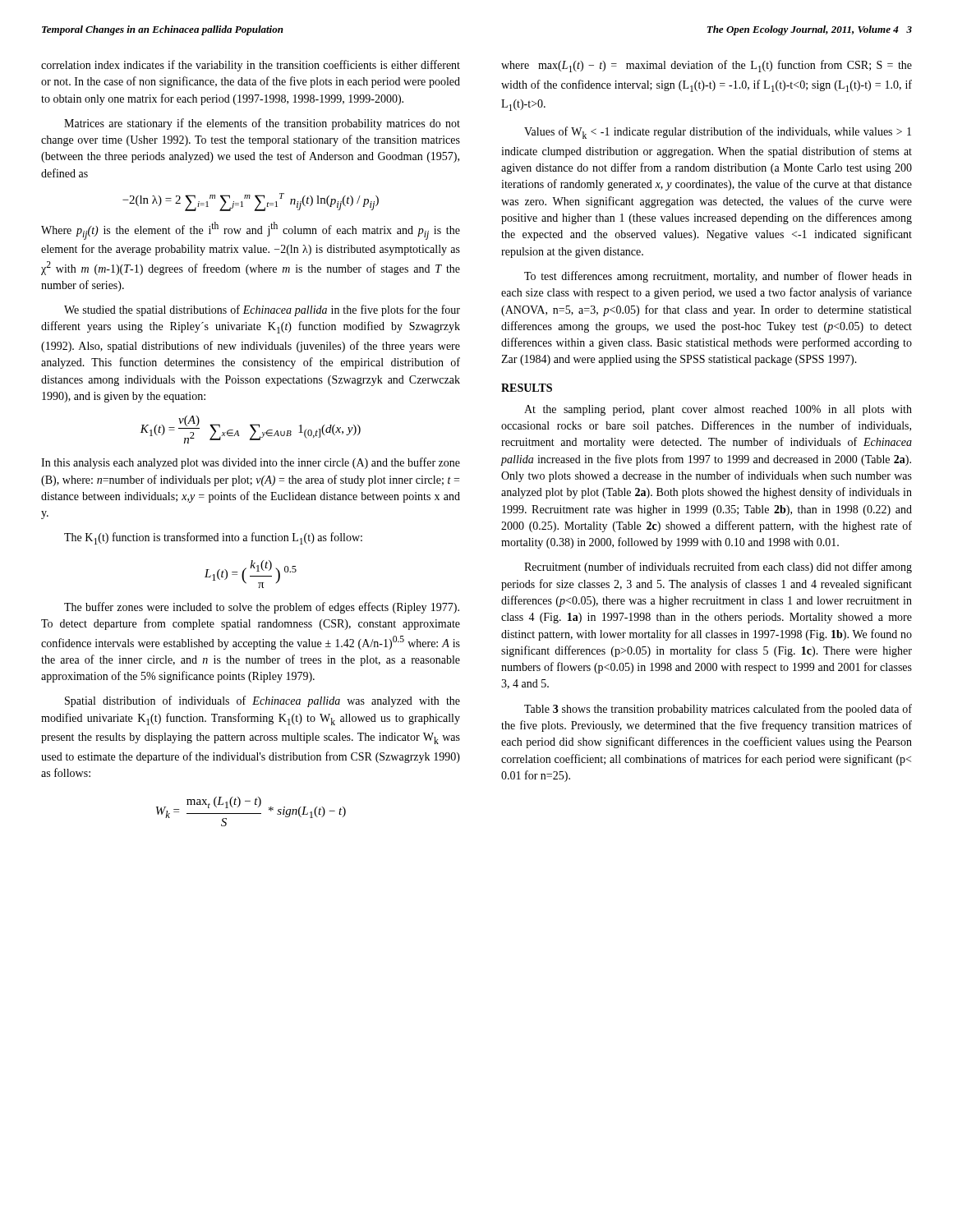Find the formula with the text "Wk = maxt (L1(t) − t)"
Screen dimensions: 1232x953
point(251,812)
